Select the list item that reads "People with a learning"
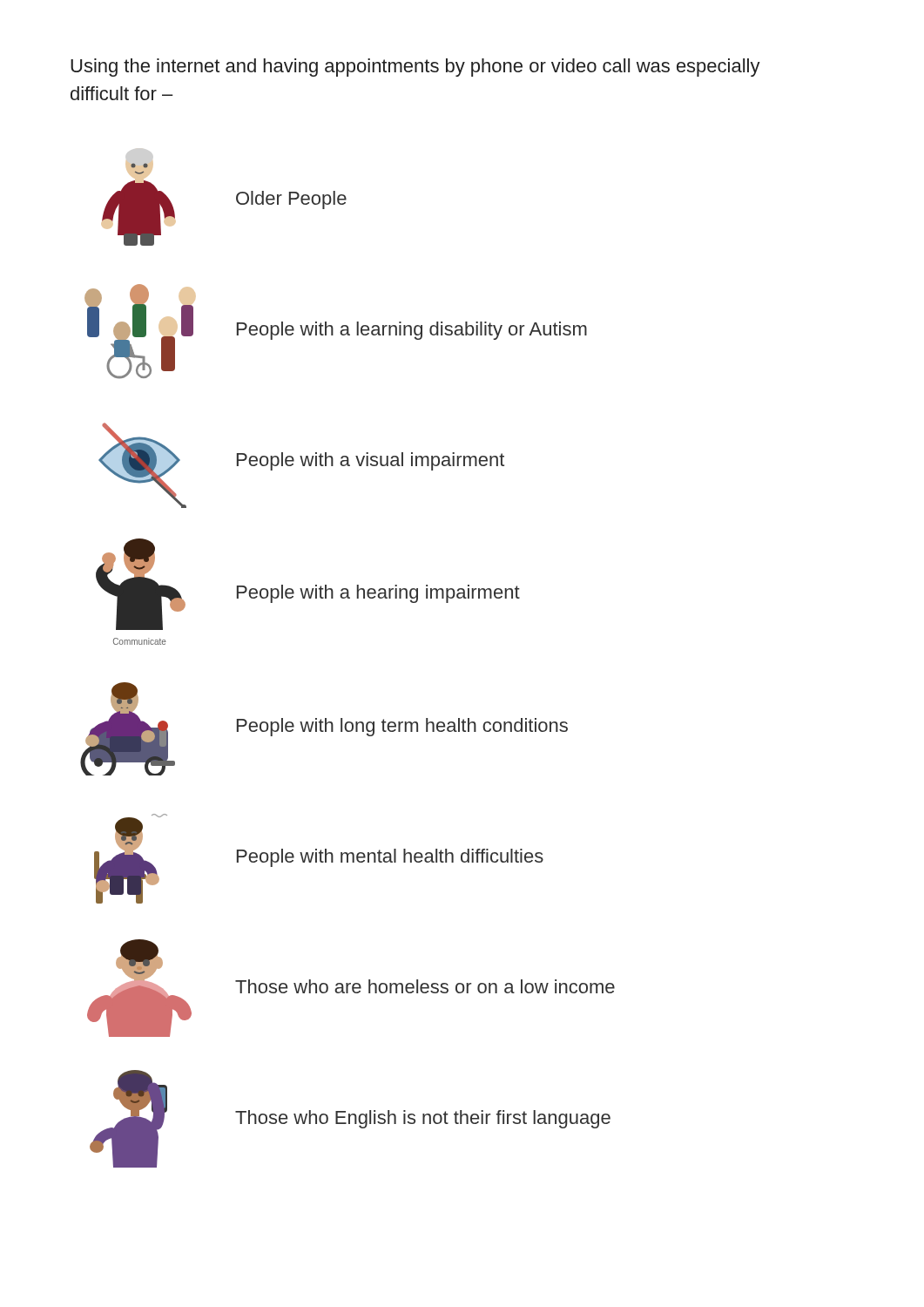The height and width of the screenshot is (1307, 924). click(329, 329)
